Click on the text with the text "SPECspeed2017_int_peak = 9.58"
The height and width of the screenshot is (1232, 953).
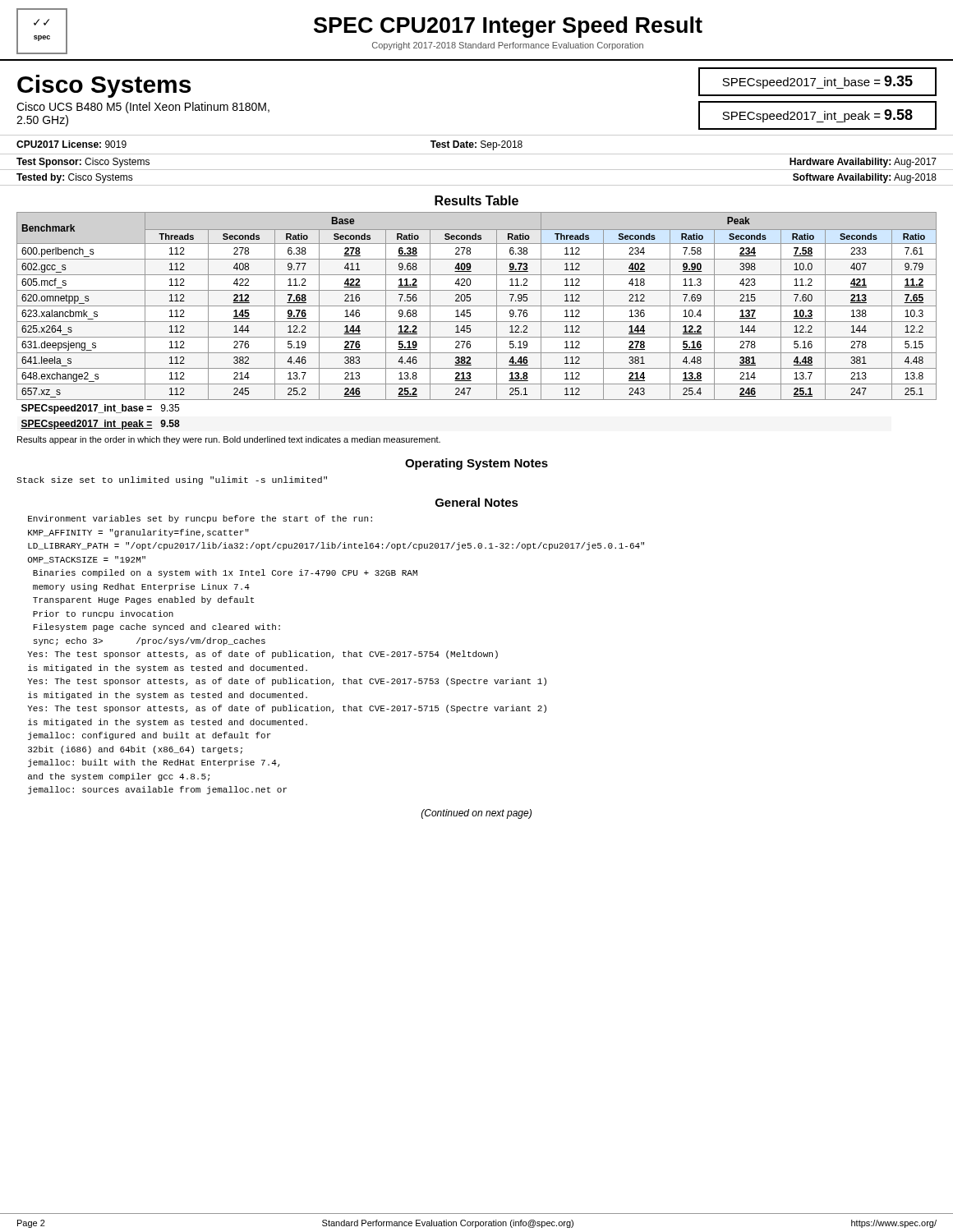(817, 115)
